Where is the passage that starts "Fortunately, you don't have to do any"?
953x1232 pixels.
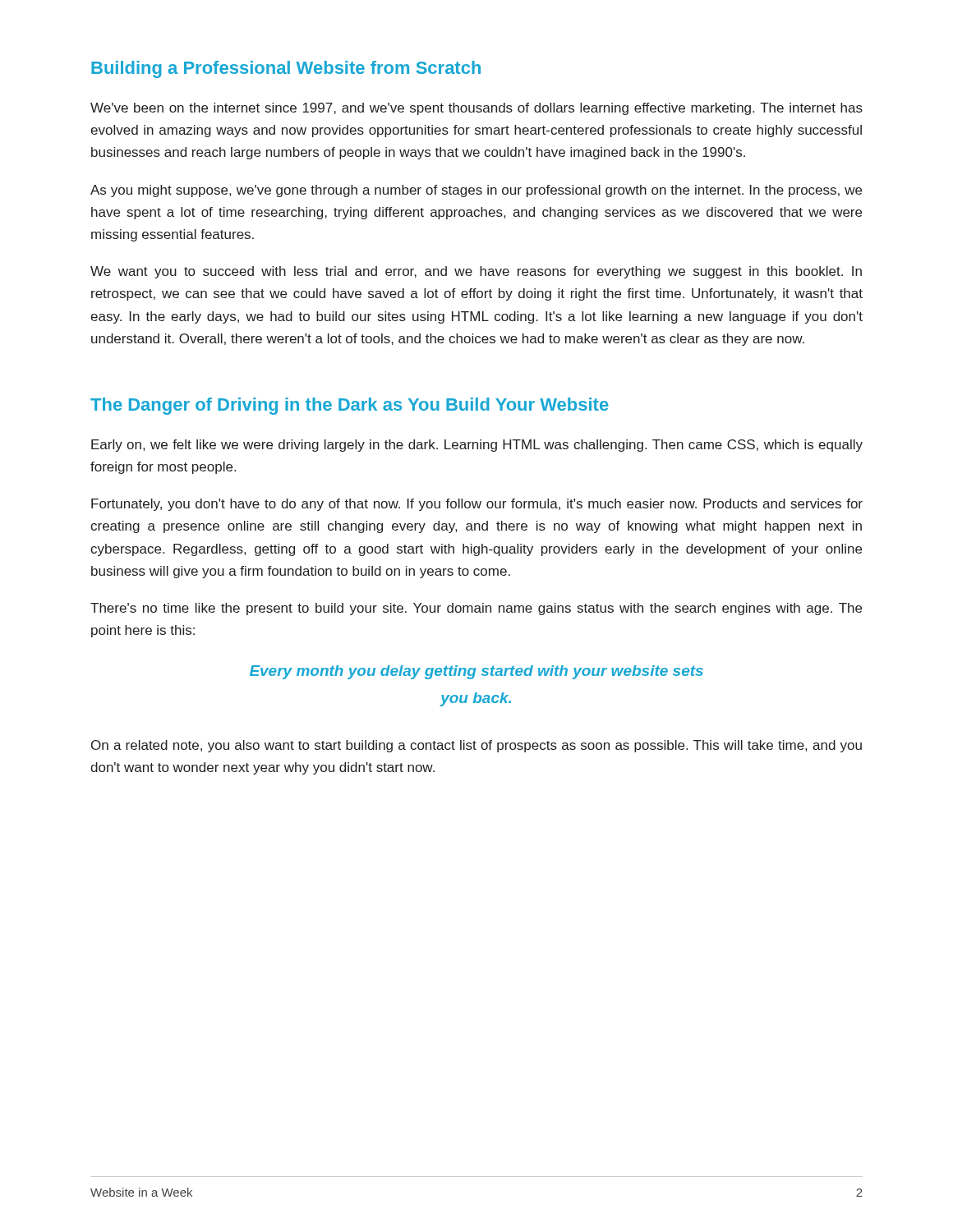tap(476, 538)
